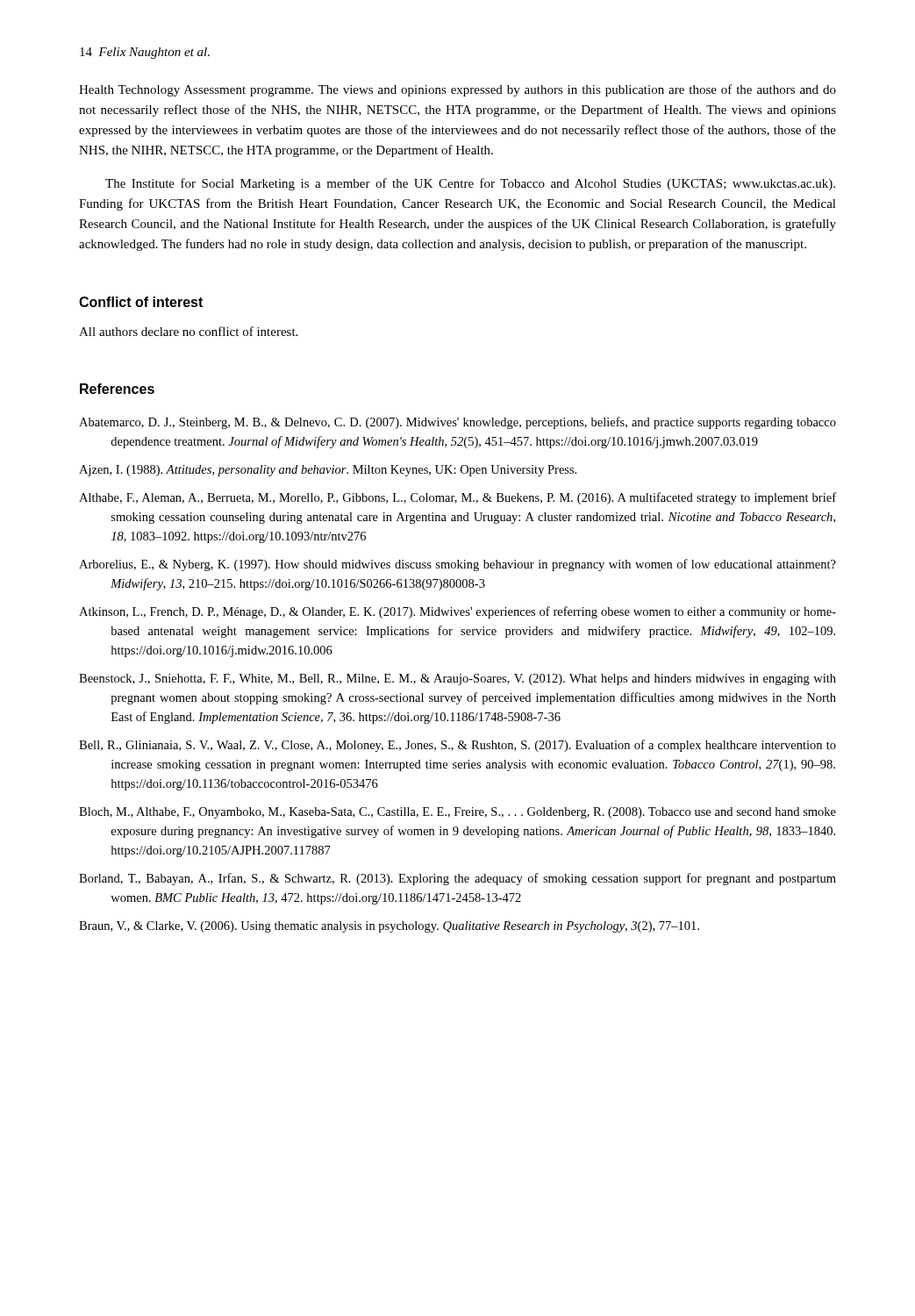Image resolution: width=915 pixels, height=1316 pixels.
Task: Click on the list item that says "Althabe, F., Aleman, A.,"
Action: 458,517
